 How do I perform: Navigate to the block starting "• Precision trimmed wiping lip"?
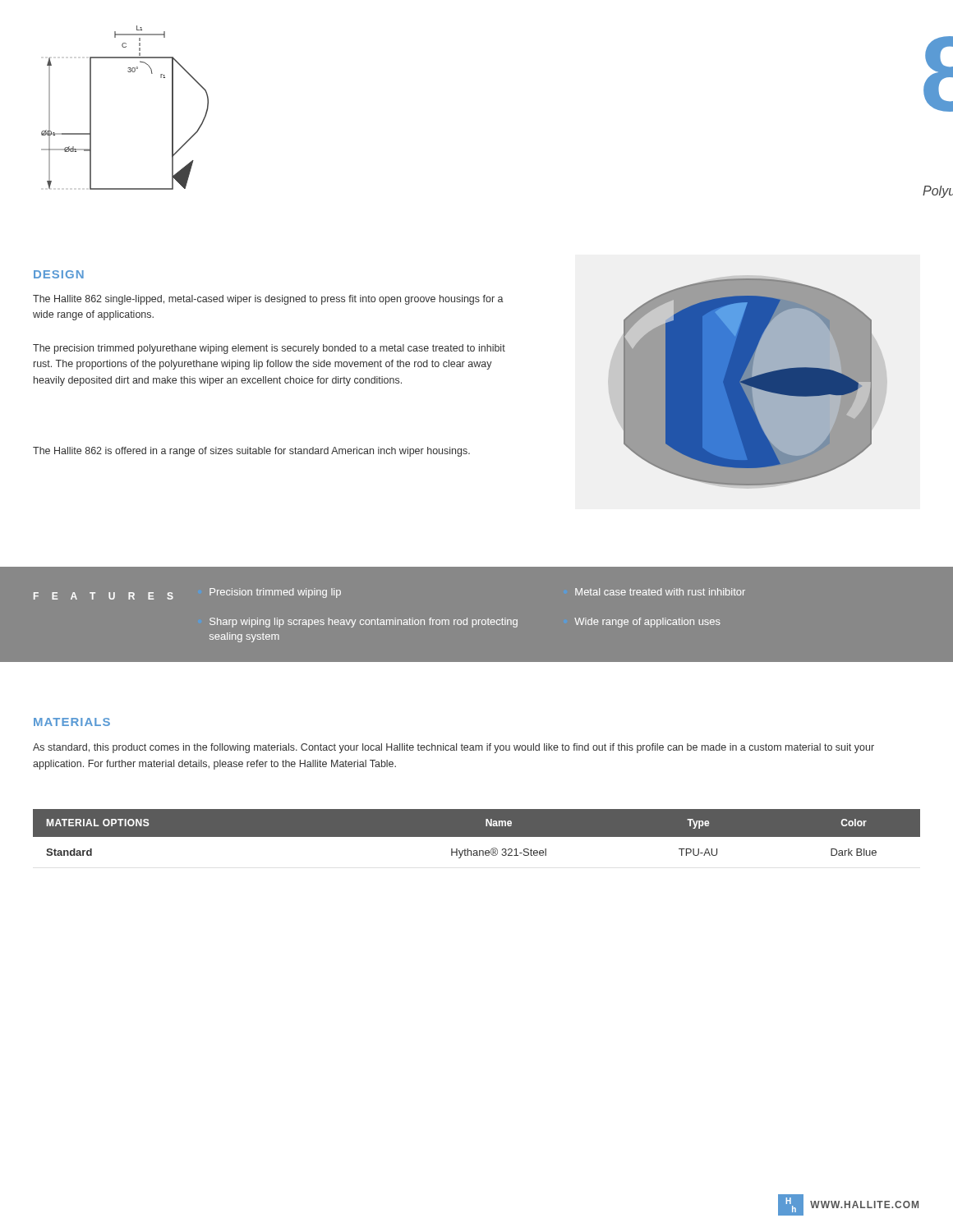(269, 593)
